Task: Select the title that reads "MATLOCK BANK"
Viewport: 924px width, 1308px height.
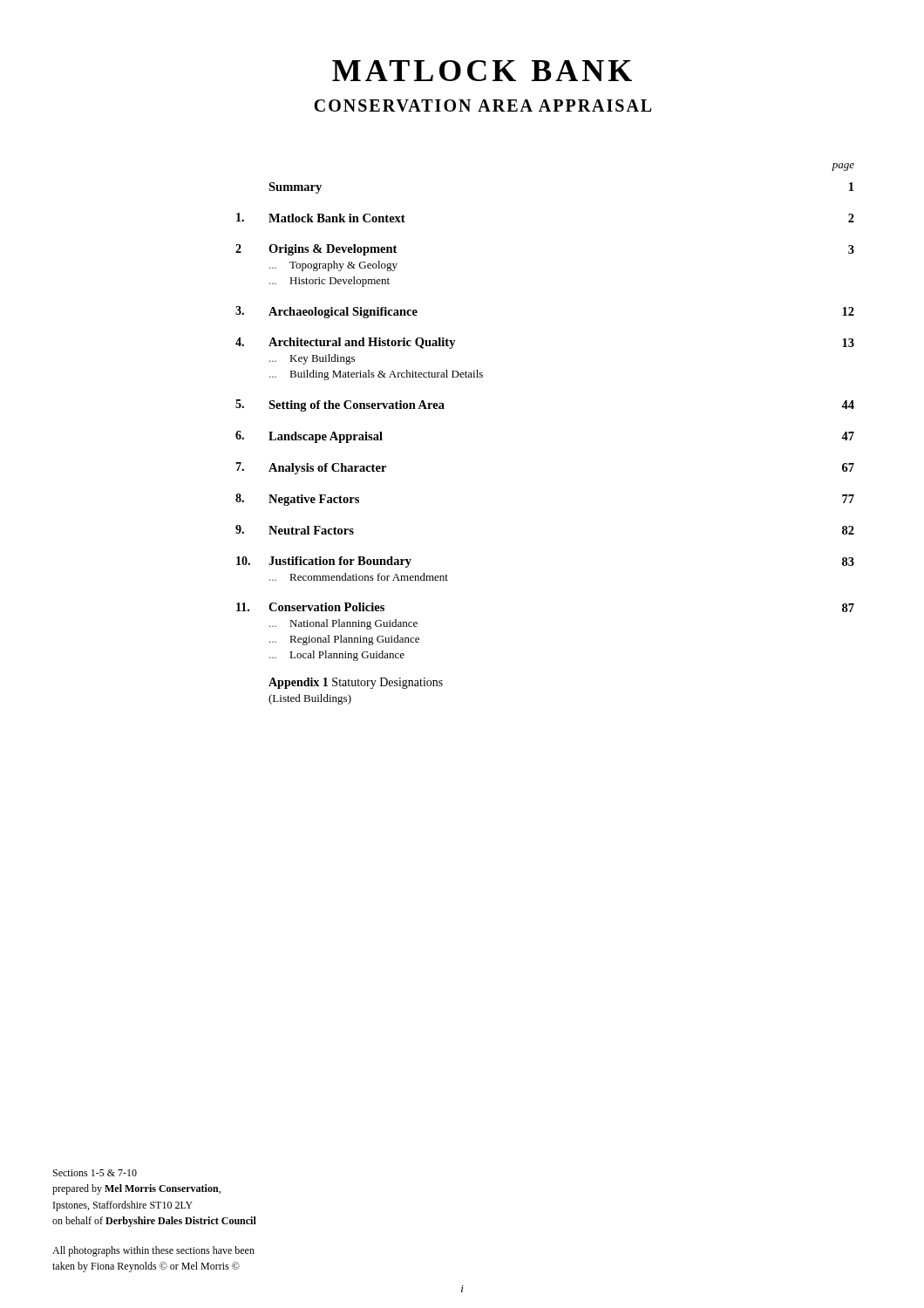Action: pos(484,71)
